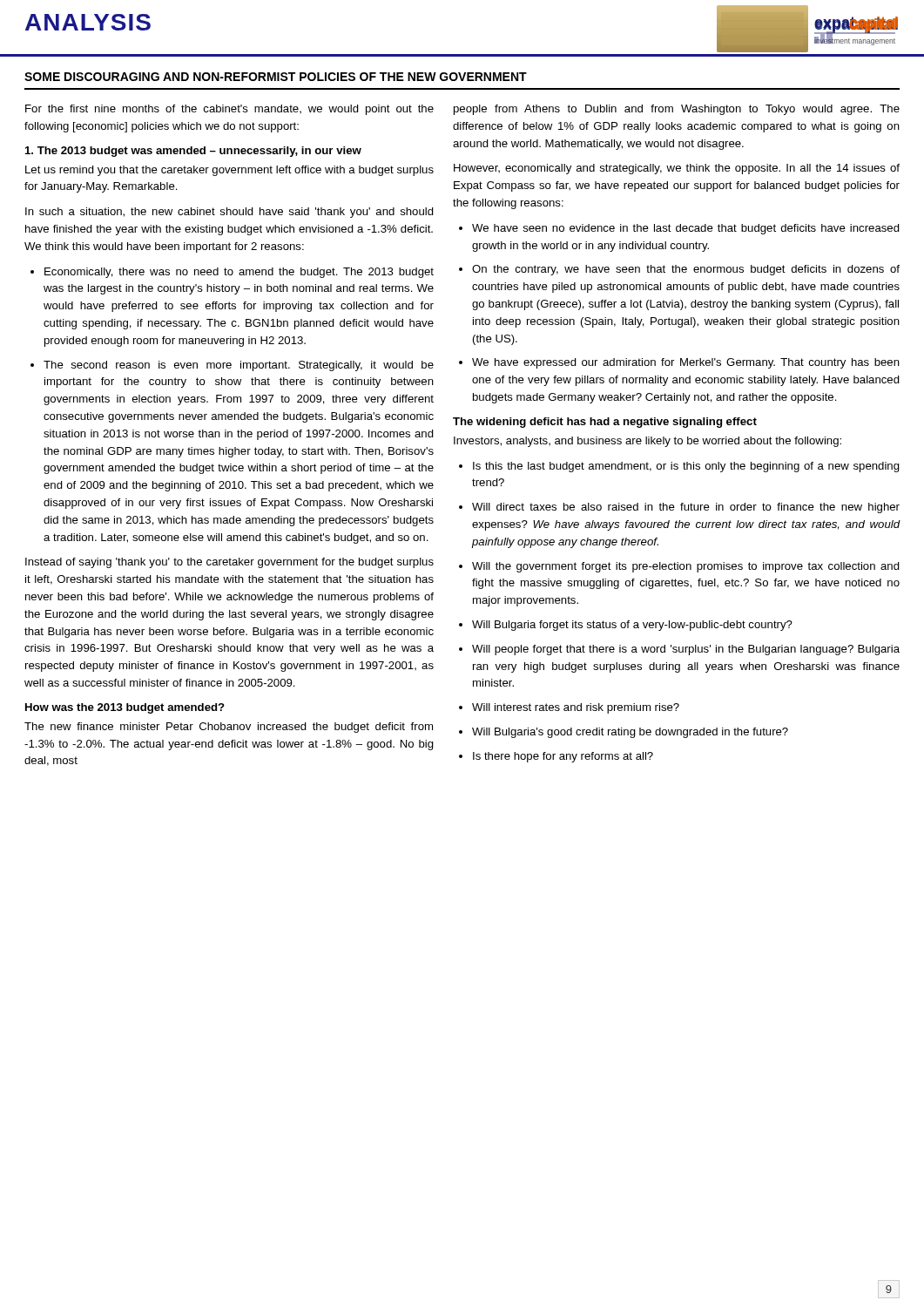
Task: Find the passage starting "The widening deficit has had a negative"
Action: pos(605,421)
